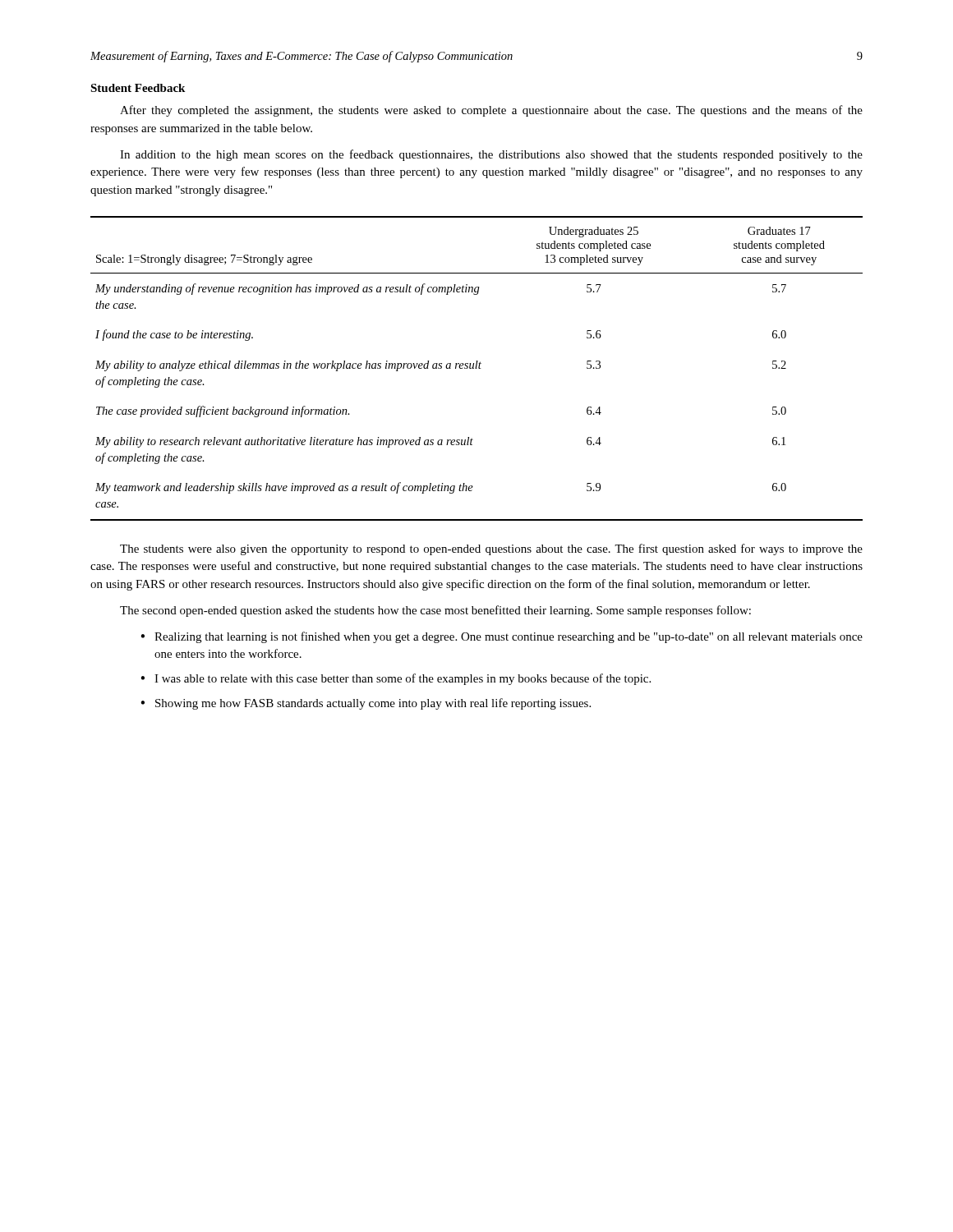Click a table
Screen dimensions: 1232x953
(476, 368)
